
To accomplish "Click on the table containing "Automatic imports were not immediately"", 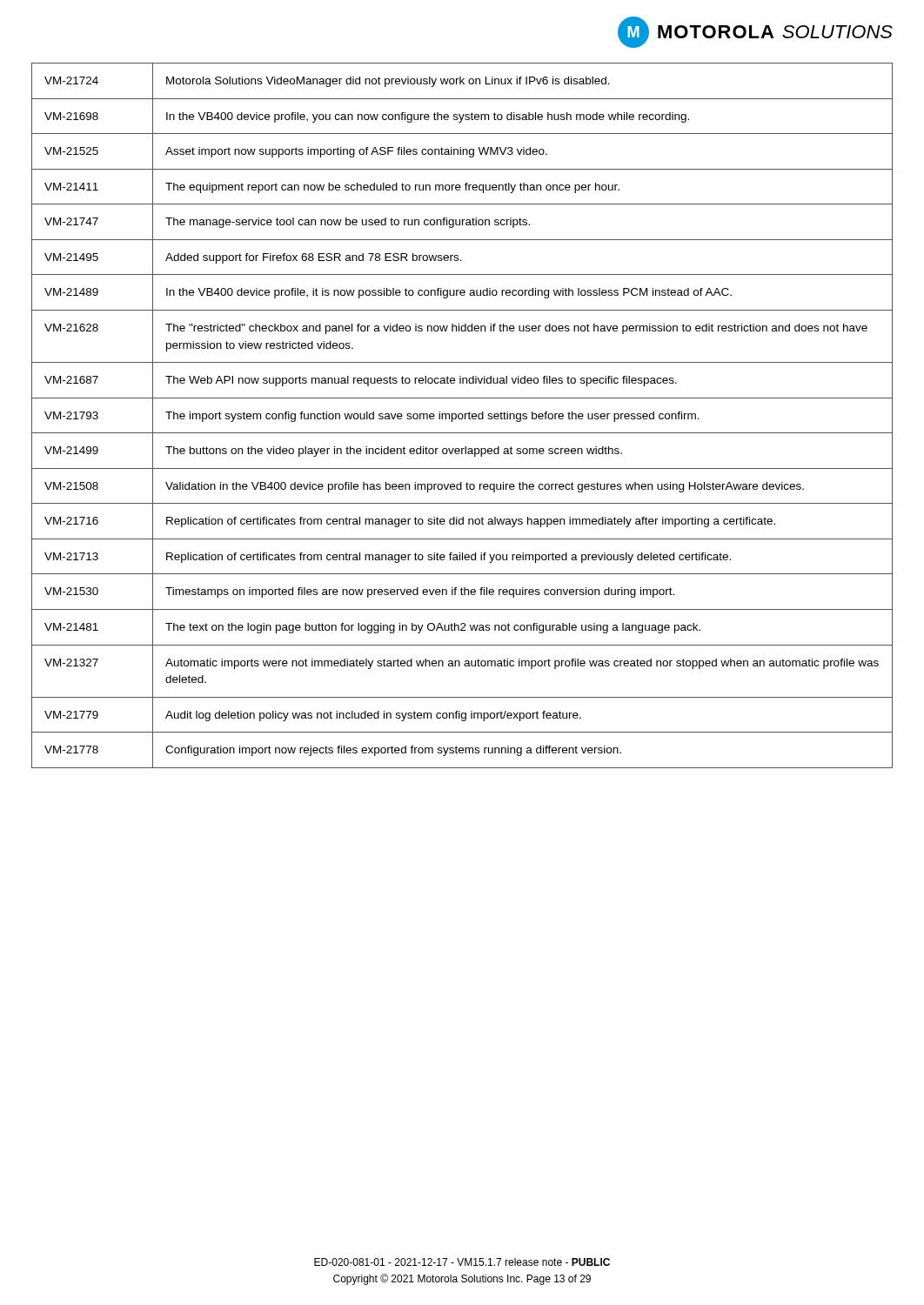I will [x=462, y=415].
